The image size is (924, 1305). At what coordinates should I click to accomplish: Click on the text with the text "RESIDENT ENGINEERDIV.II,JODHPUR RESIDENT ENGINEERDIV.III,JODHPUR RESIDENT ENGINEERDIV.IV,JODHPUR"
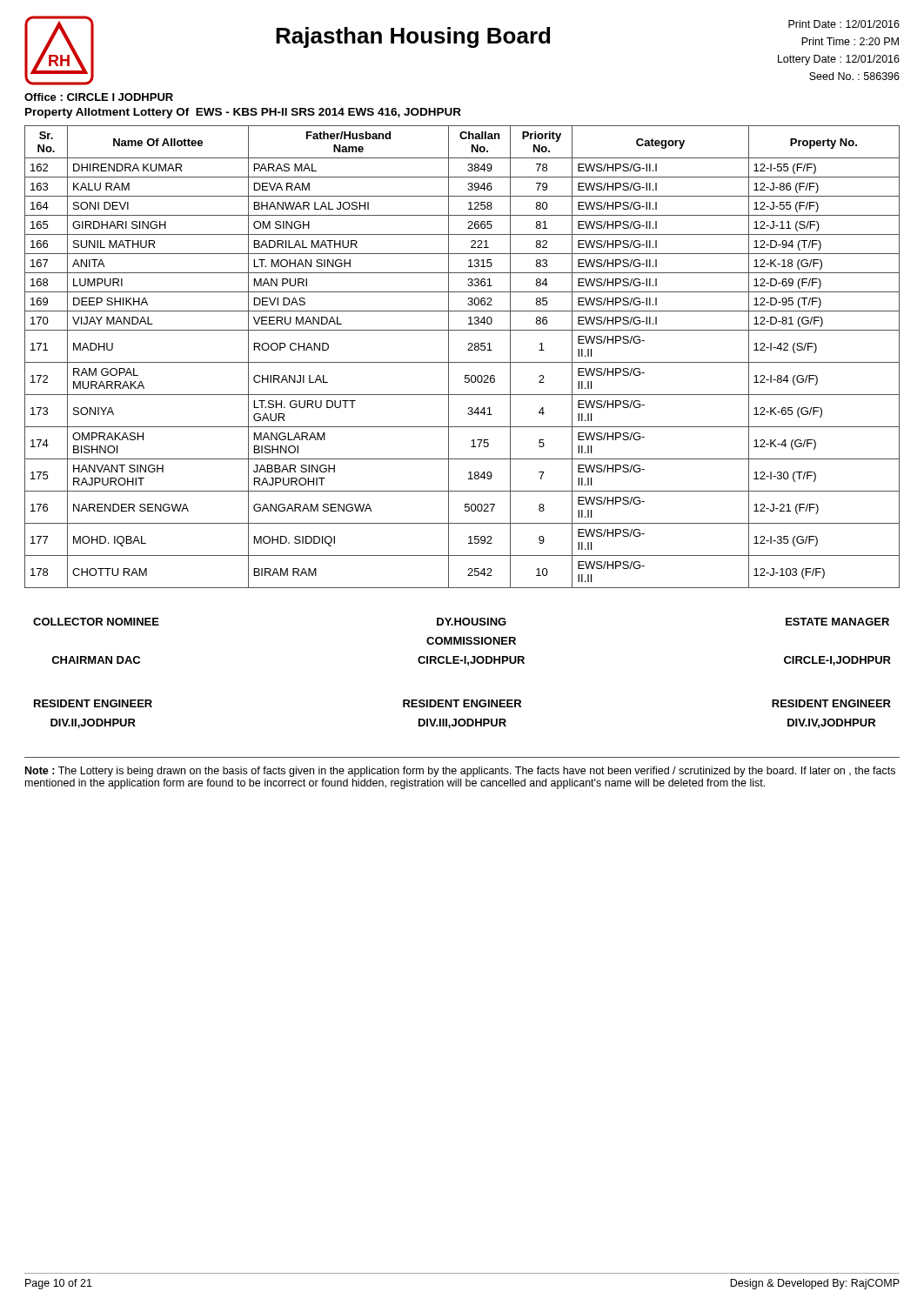(462, 714)
